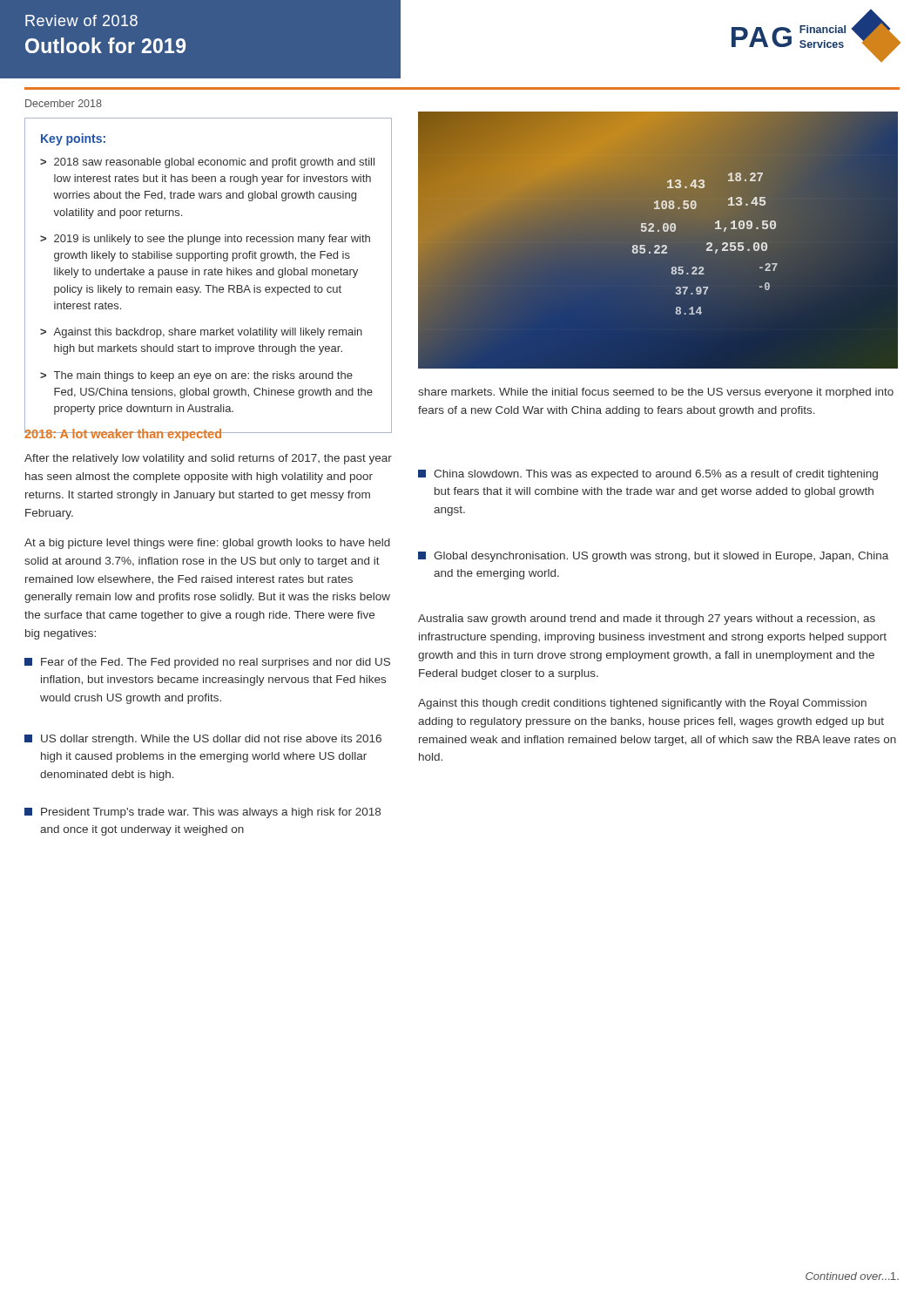Click on the text starting "2018: A lot"
Screen dimensions: 1307x924
(123, 434)
